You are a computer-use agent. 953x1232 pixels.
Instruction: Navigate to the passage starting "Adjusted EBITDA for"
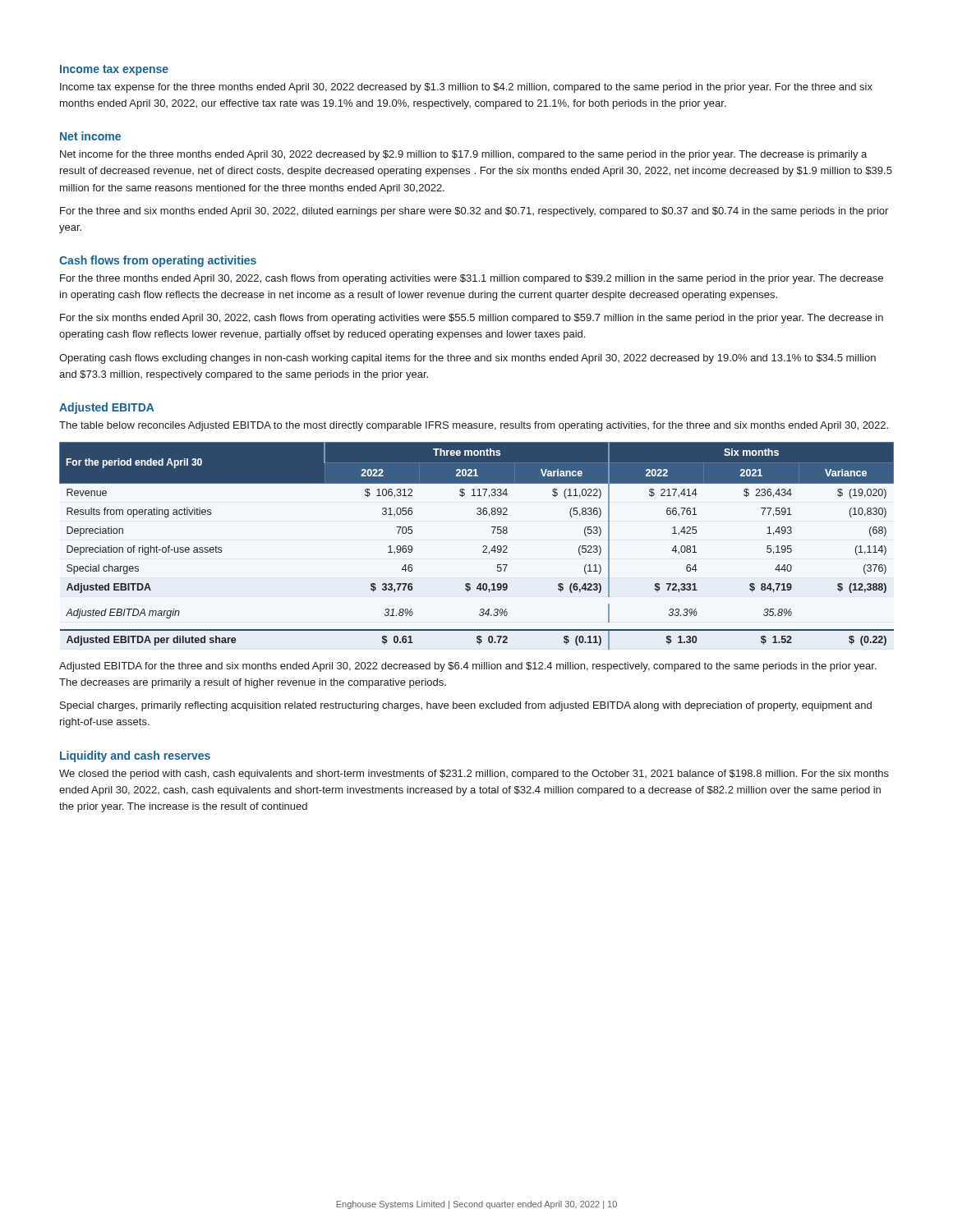[468, 674]
